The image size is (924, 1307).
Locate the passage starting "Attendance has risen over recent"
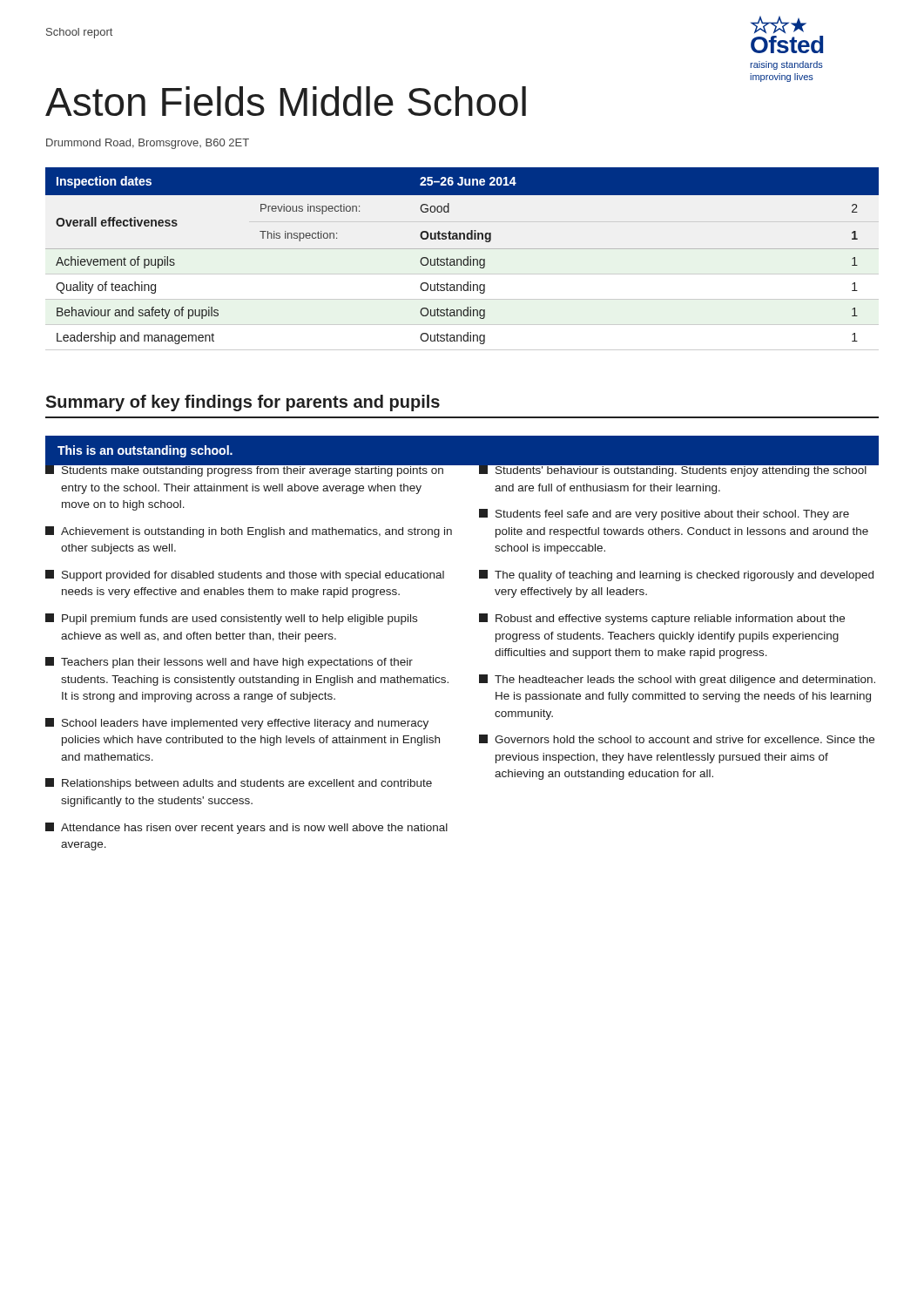pyautogui.click(x=249, y=836)
